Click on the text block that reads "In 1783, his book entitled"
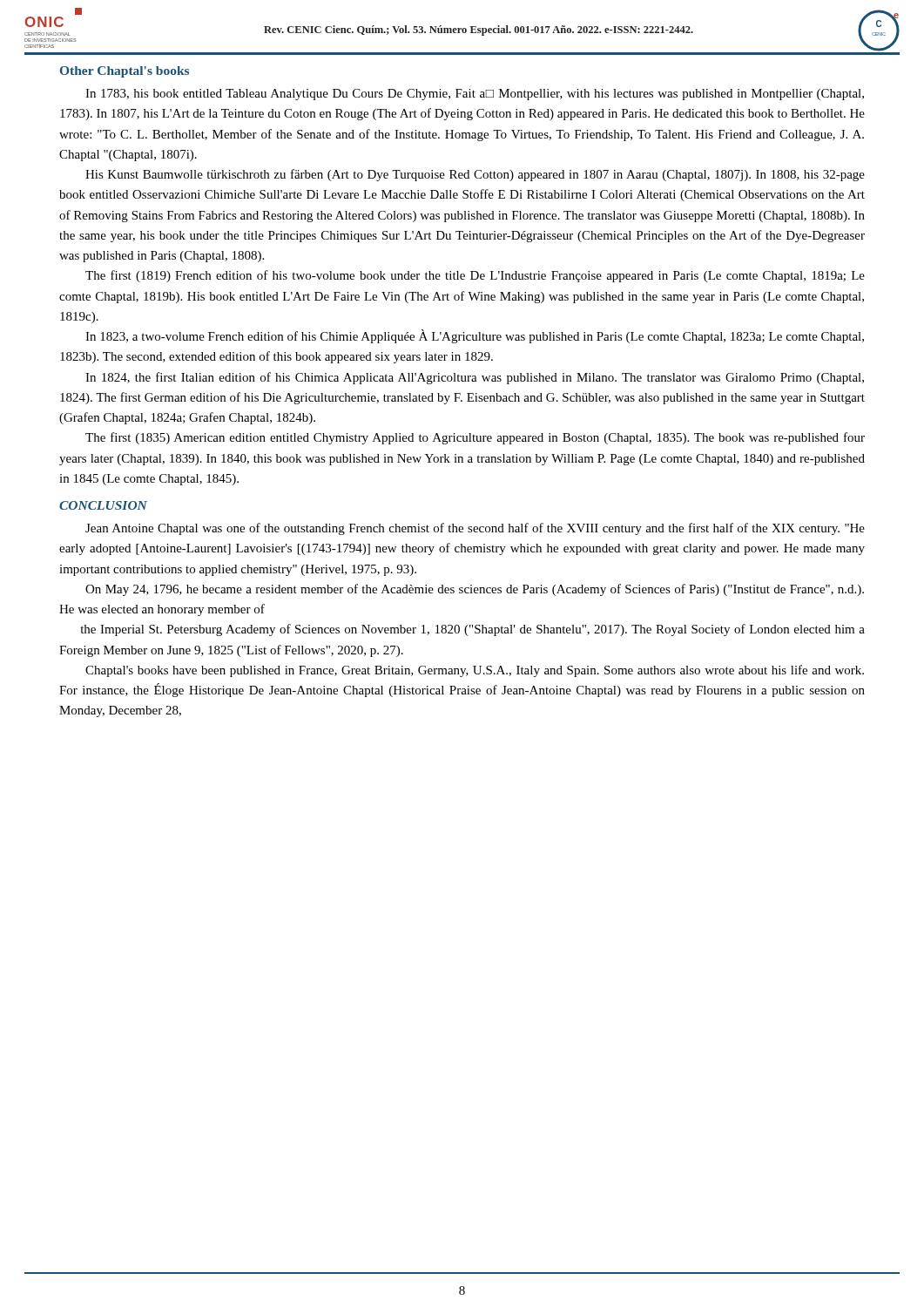Image resolution: width=924 pixels, height=1307 pixels. click(x=462, y=124)
